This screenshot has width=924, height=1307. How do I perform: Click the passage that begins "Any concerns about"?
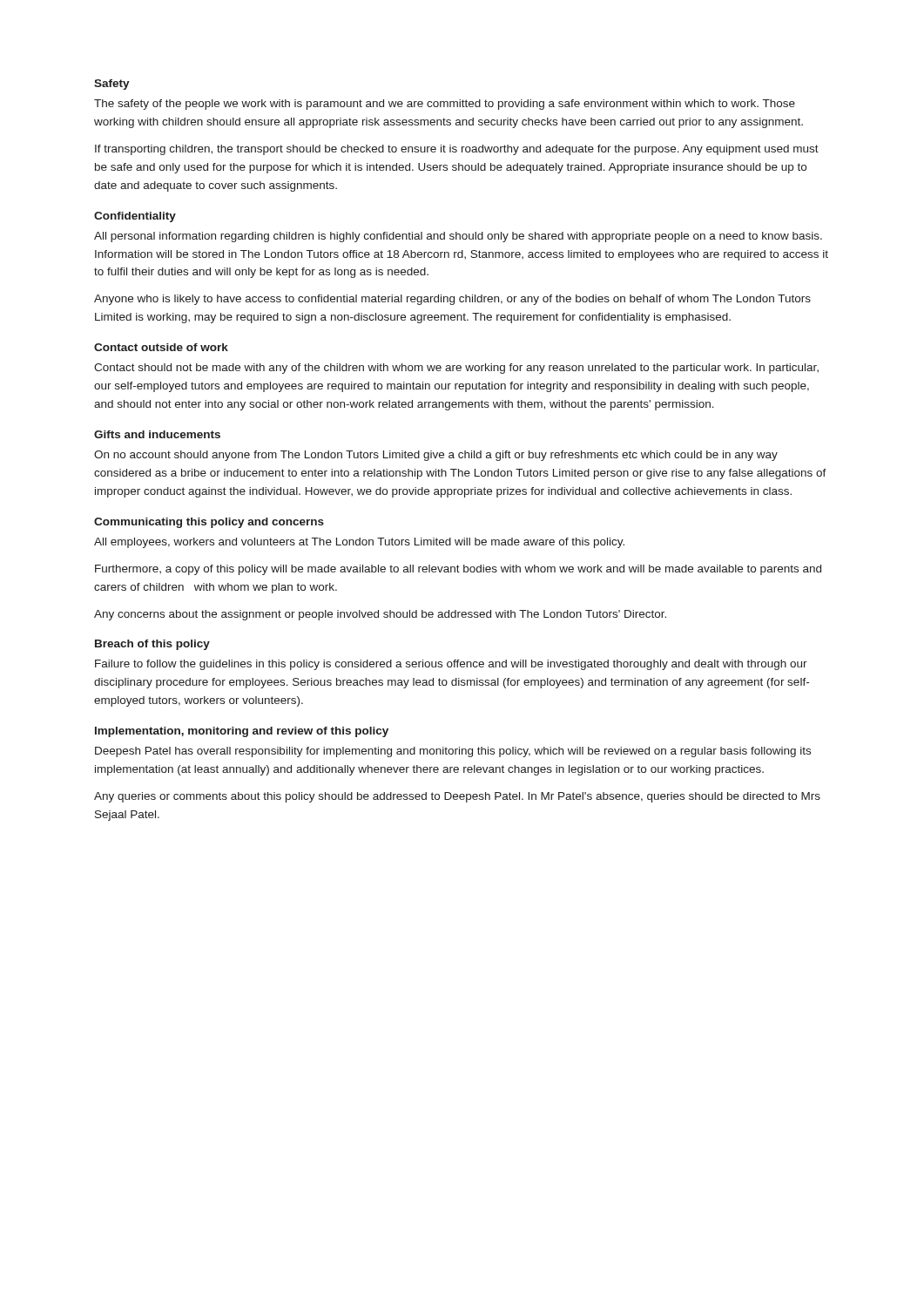pos(381,613)
